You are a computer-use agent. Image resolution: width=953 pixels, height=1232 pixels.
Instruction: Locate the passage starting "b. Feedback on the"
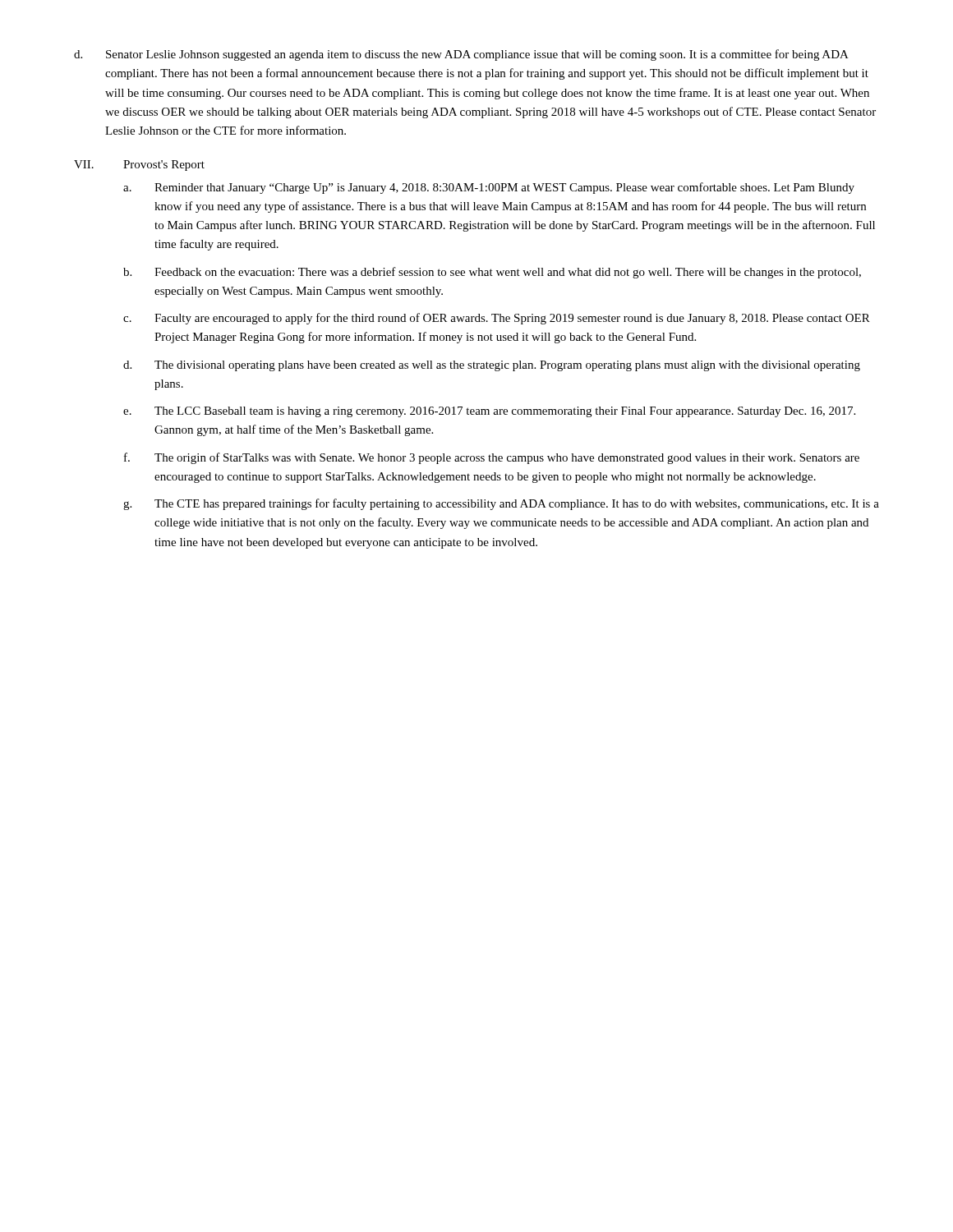[x=501, y=282]
